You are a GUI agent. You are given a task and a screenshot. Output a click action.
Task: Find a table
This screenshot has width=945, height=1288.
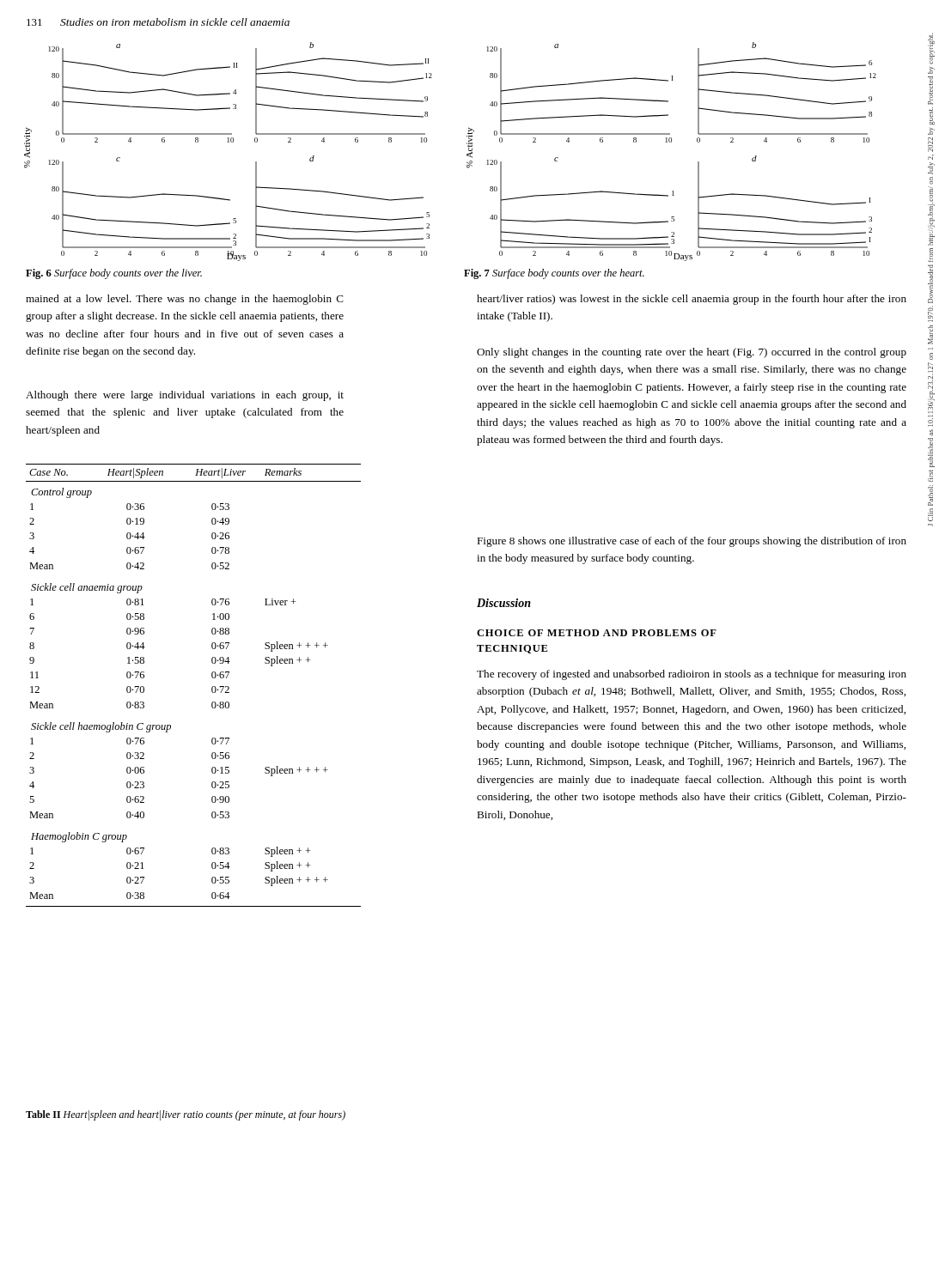click(x=193, y=685)
